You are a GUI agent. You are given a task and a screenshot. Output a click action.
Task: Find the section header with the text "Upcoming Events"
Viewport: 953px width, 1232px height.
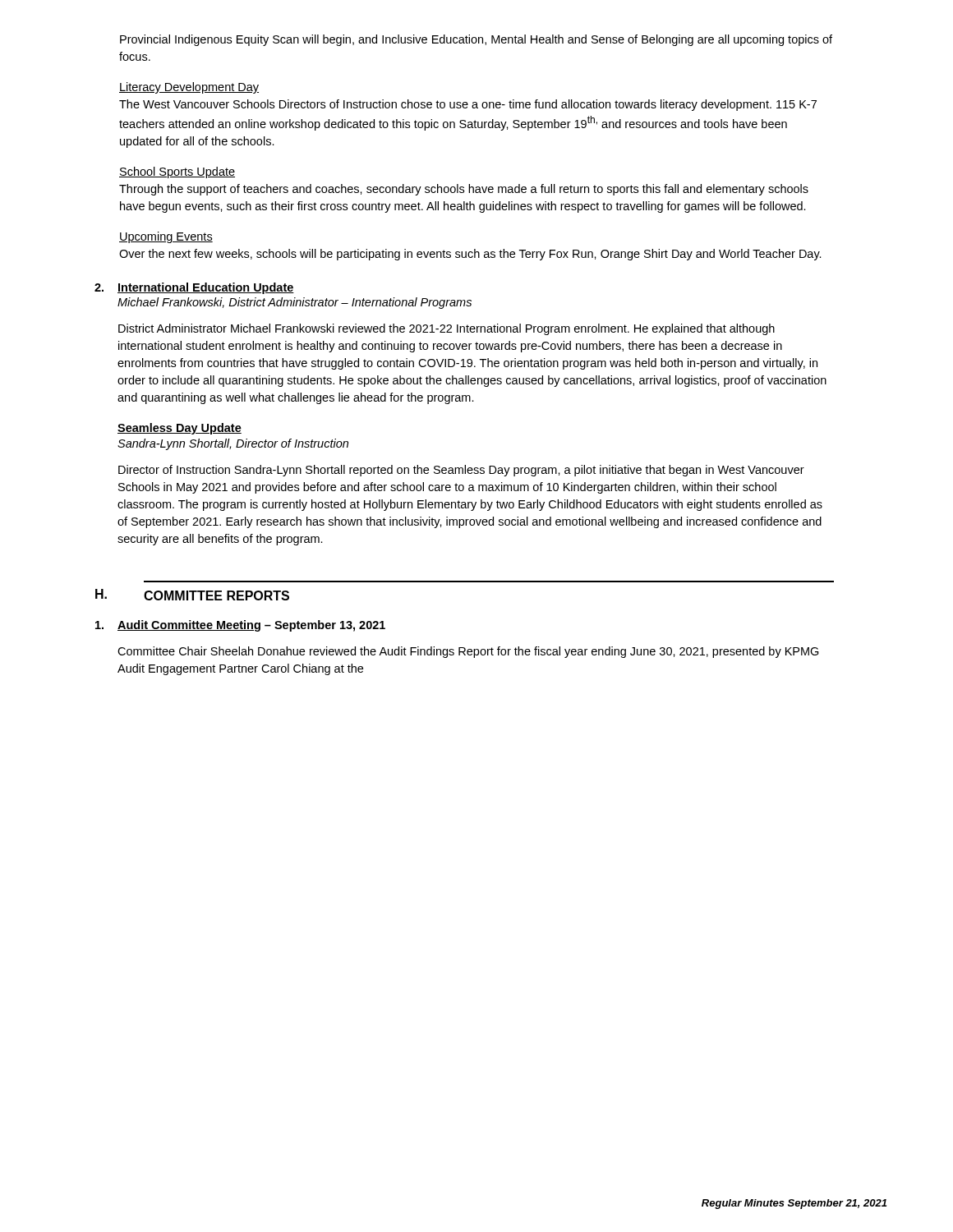pyautogui.click(x=166, y=236)
